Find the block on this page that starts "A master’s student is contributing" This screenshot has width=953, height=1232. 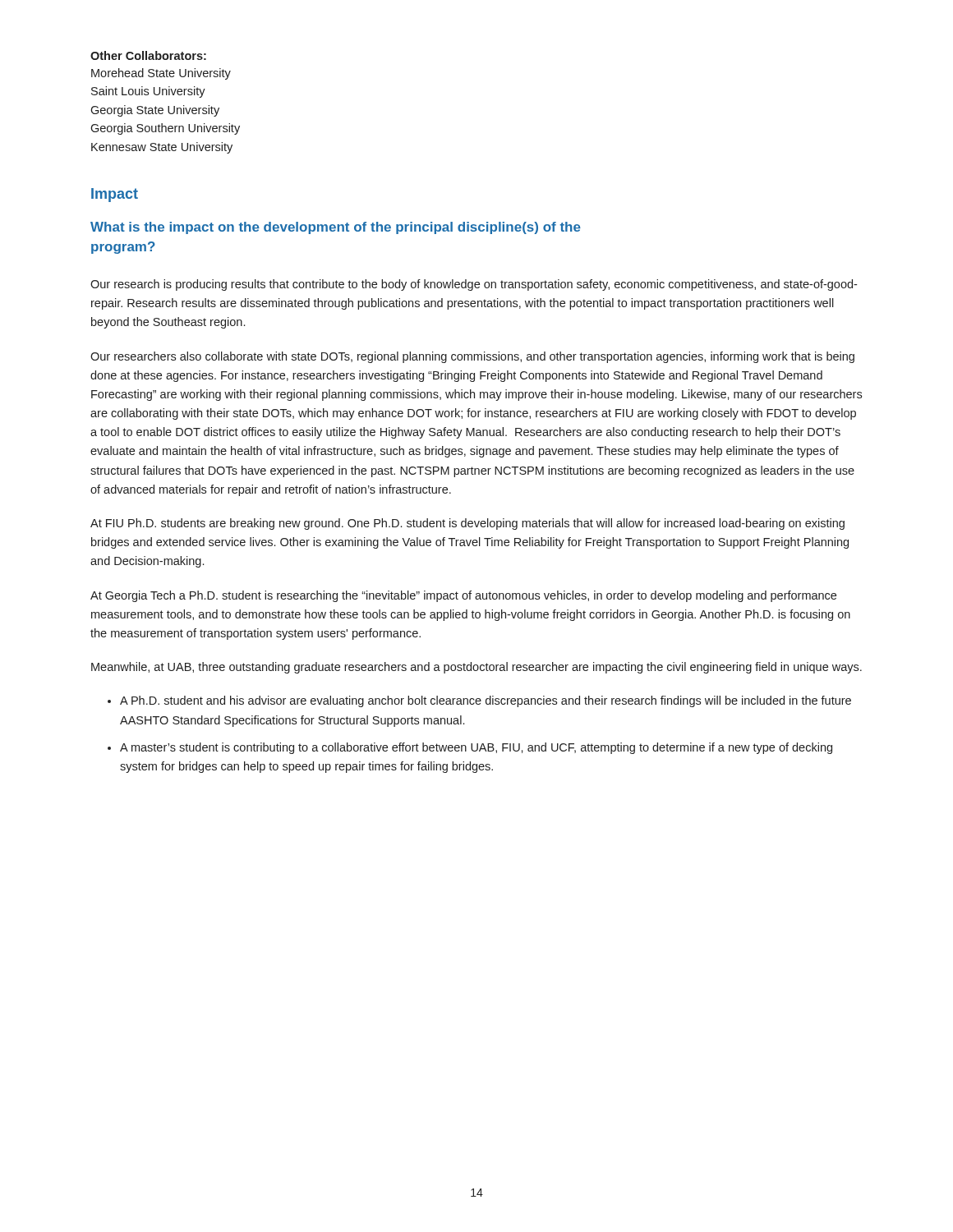[x=477, y=757]
